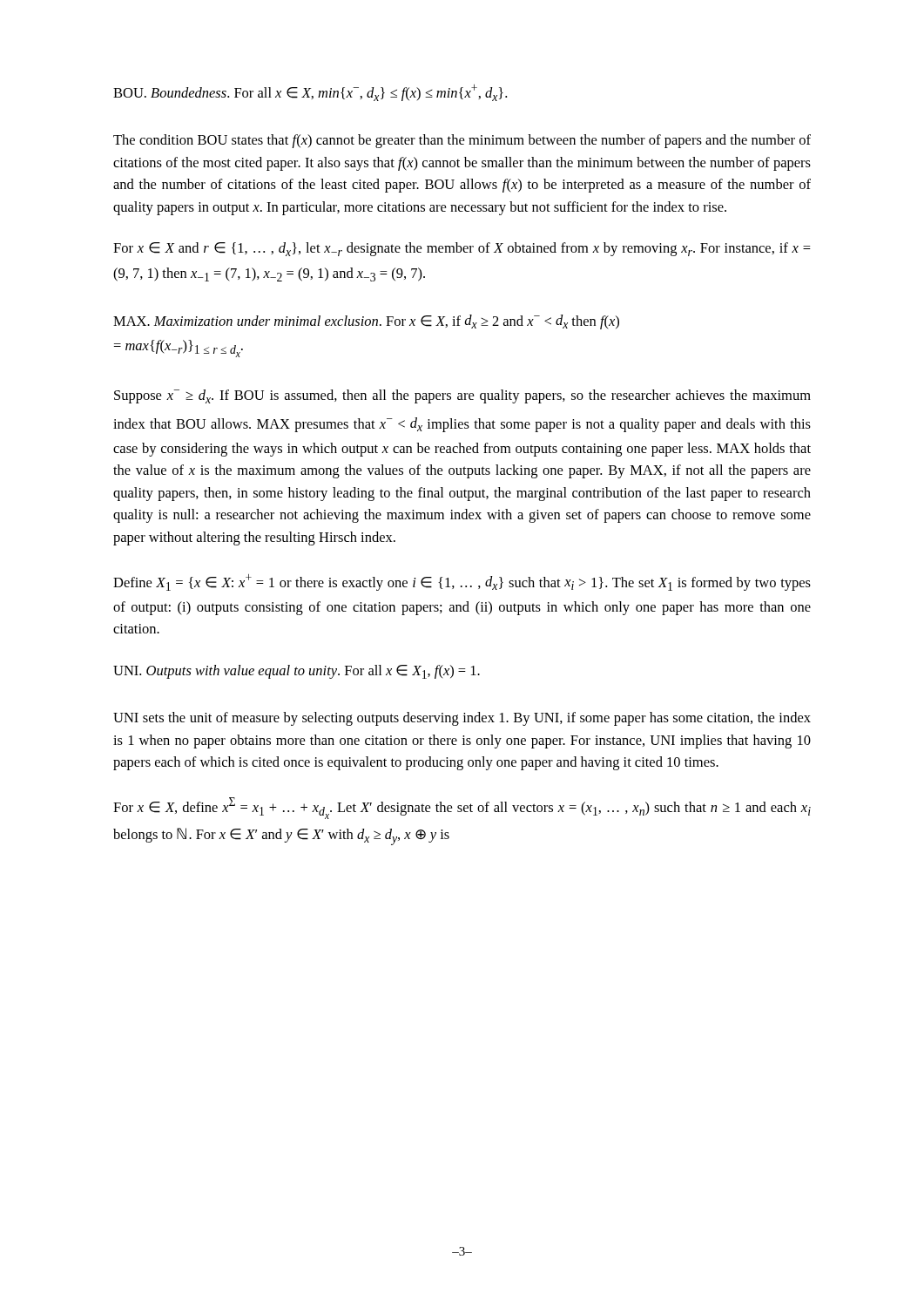
Task: Locate the block of text that opens with "For x ∈ X, define xΣ"
Action: tap(462, 821)
